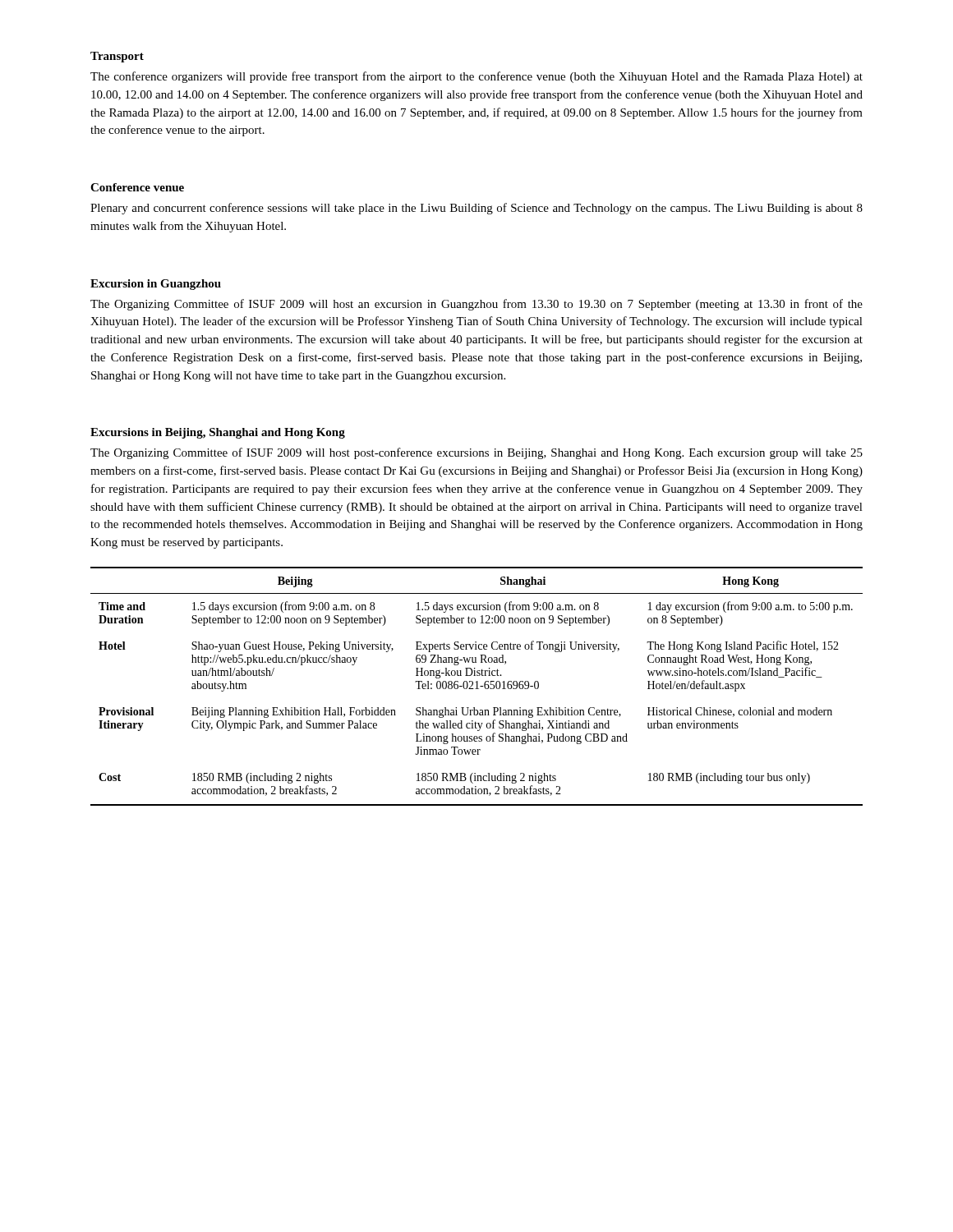Where is the section header that starts "Excursions in Beijing, Shanghai"?
Image resolution: width=953 pixels, height=1232 pixels.
[218, 432]
